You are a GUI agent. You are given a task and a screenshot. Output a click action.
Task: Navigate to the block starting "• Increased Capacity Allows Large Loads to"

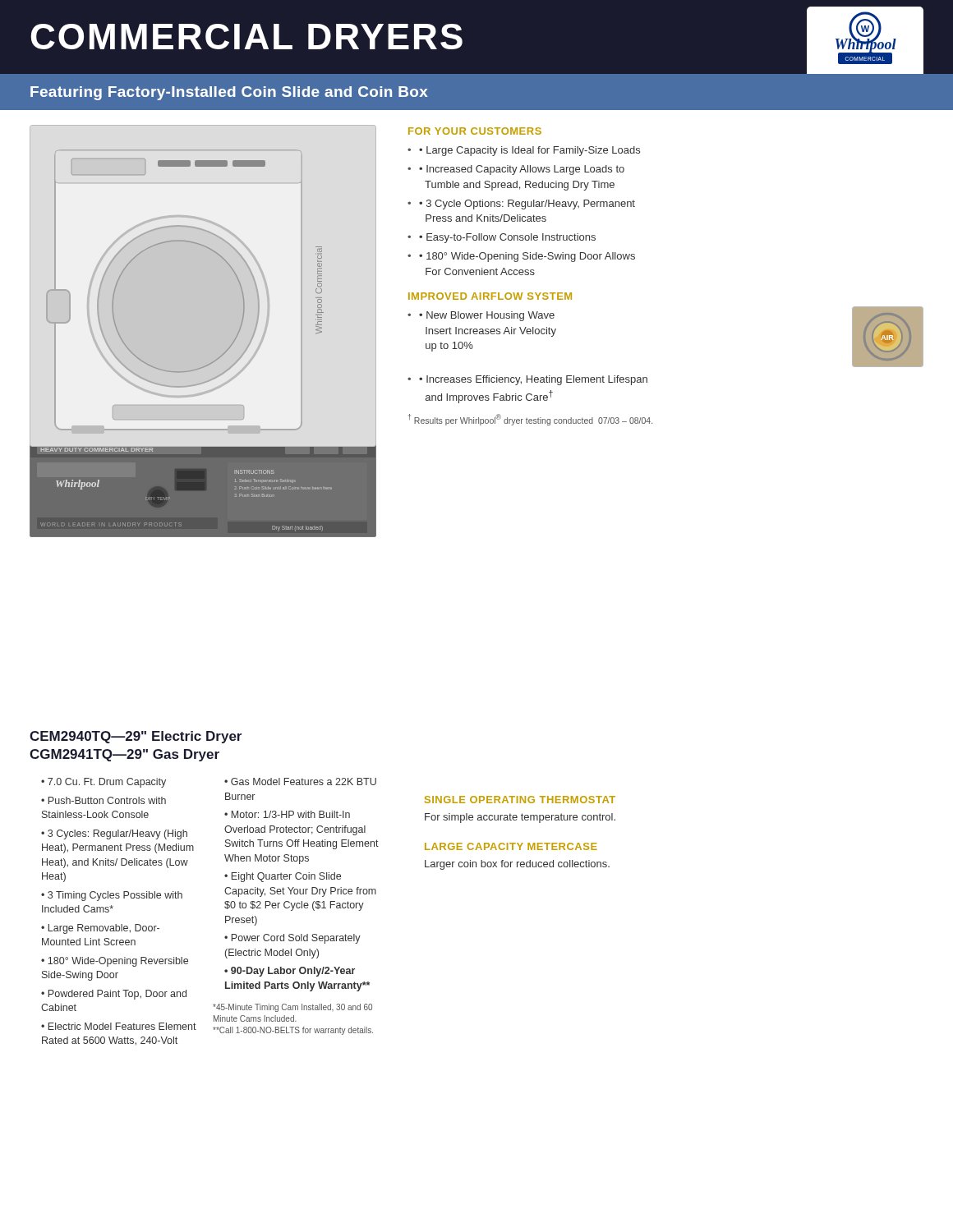(522, 176)
